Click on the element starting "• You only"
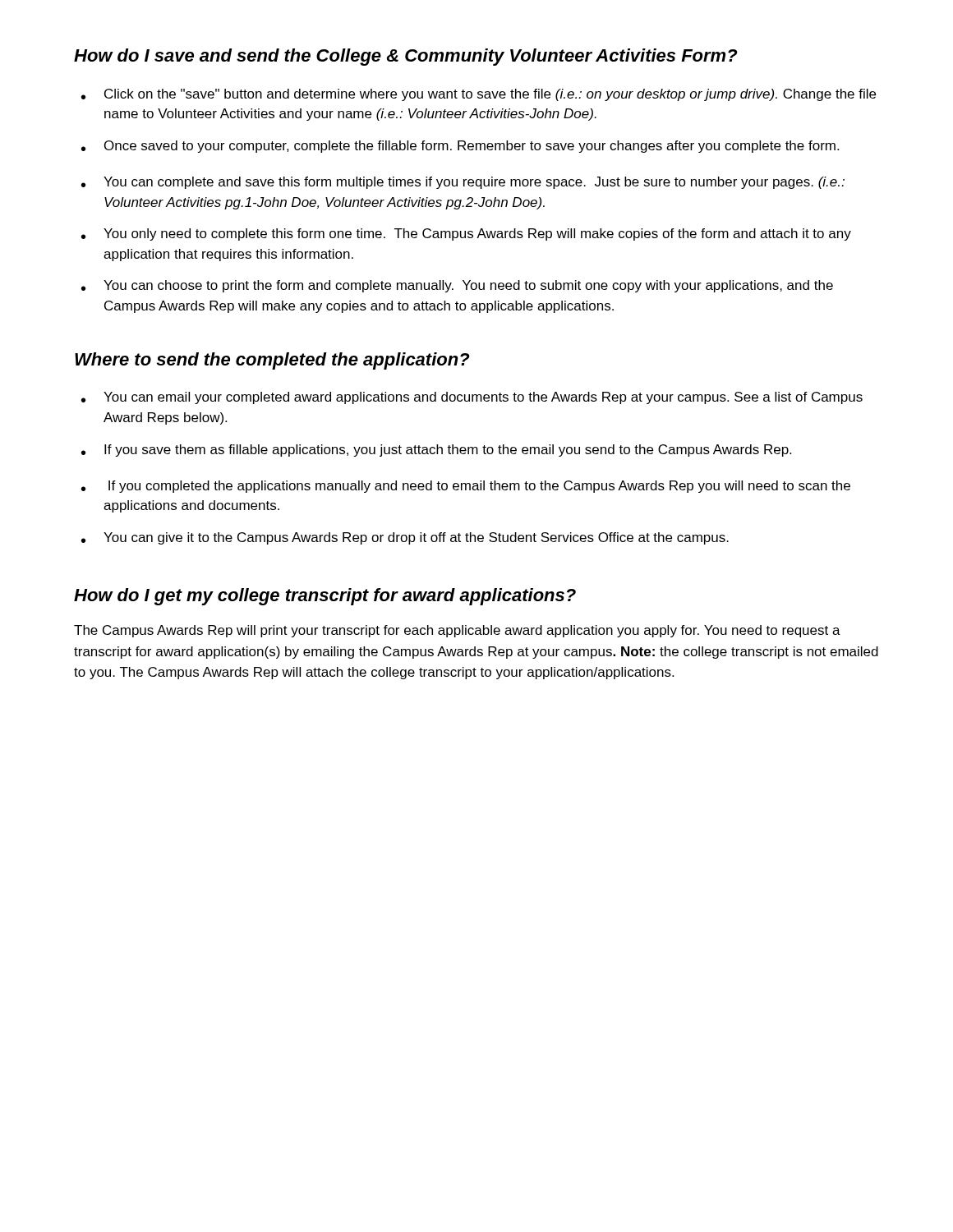This screenshot has width=953, height=1232. [x=476, y=245]
